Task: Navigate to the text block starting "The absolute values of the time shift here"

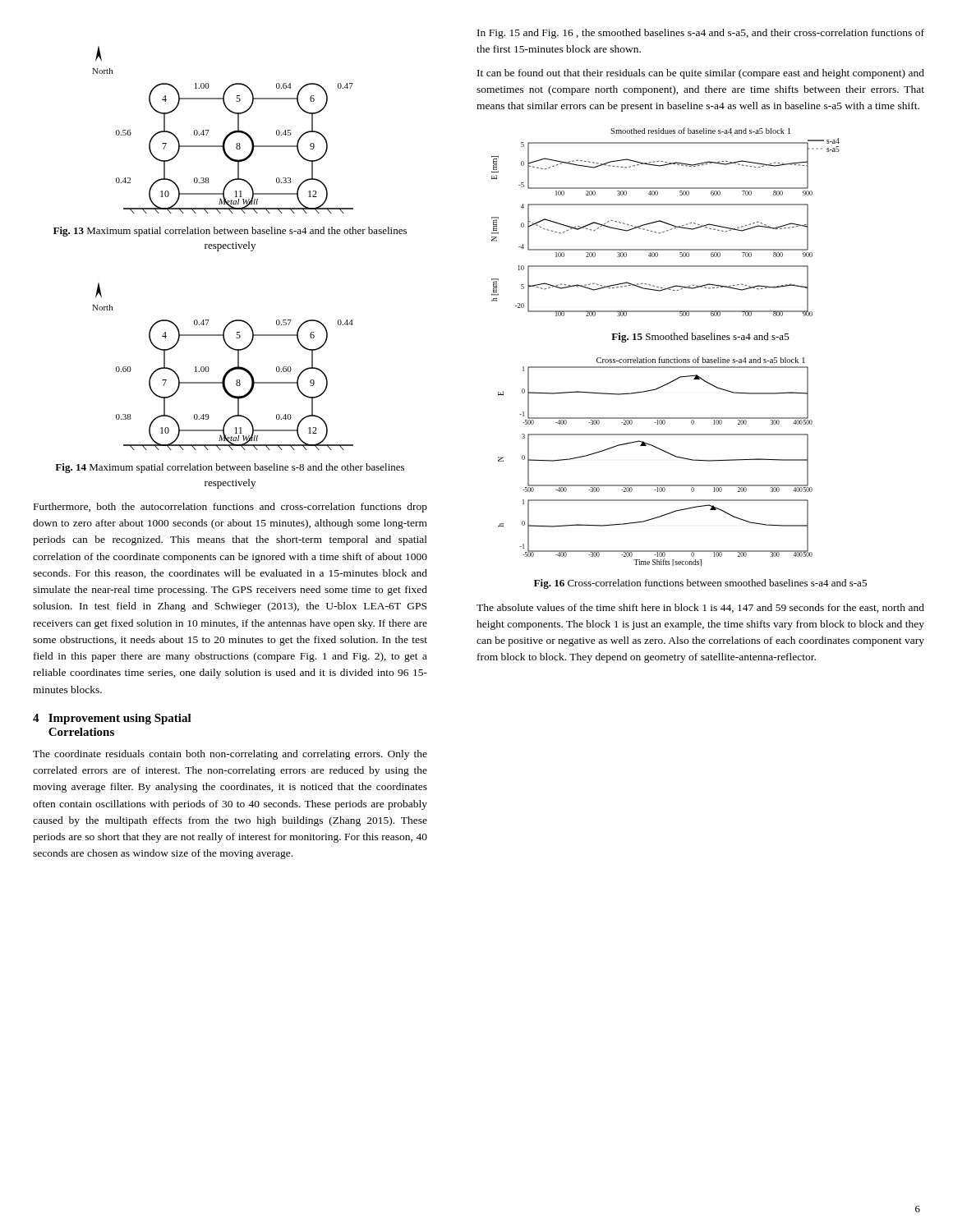Action: (700, 632)
